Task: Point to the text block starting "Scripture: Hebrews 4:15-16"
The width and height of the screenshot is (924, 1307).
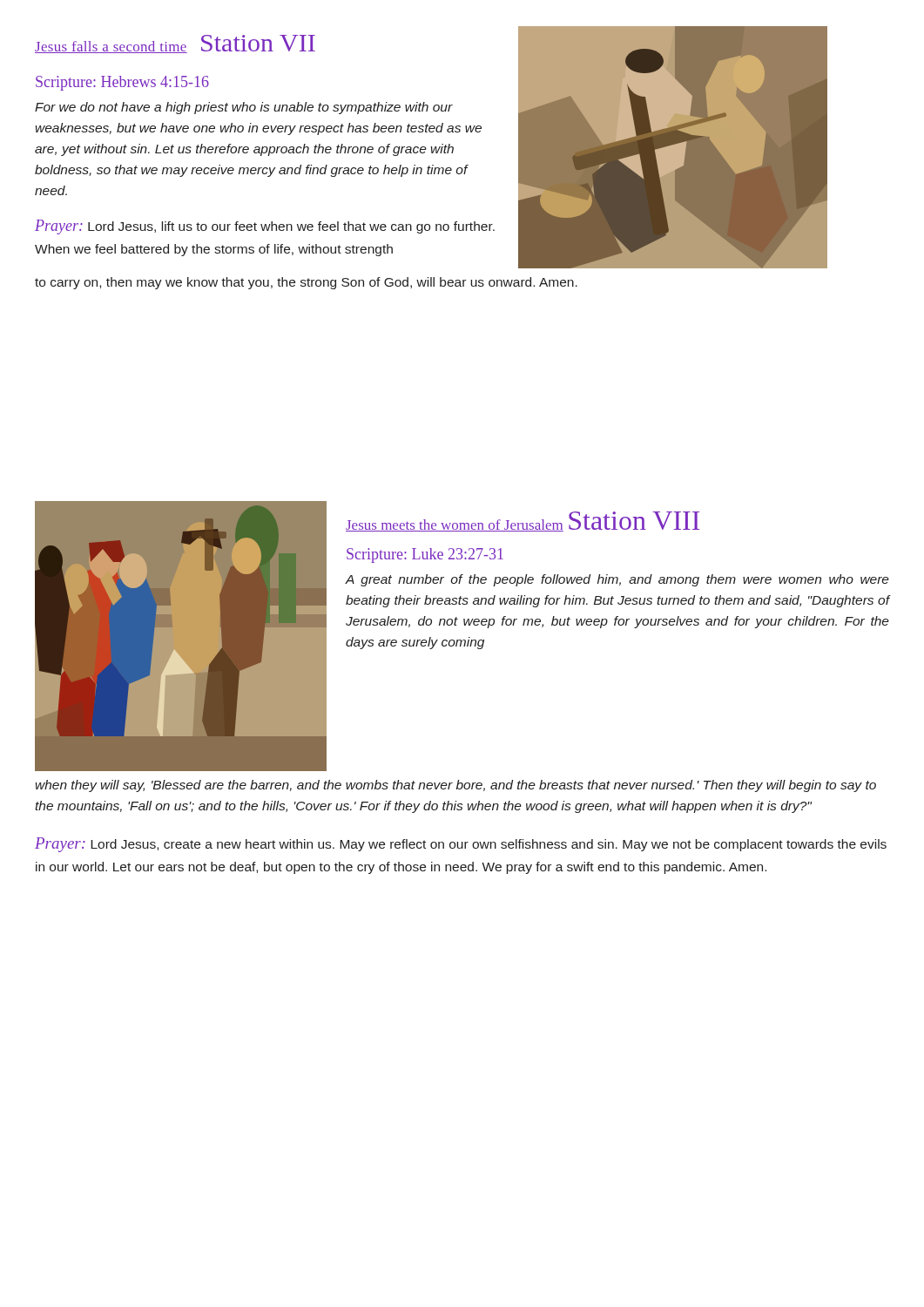Action: click(122, 82)
